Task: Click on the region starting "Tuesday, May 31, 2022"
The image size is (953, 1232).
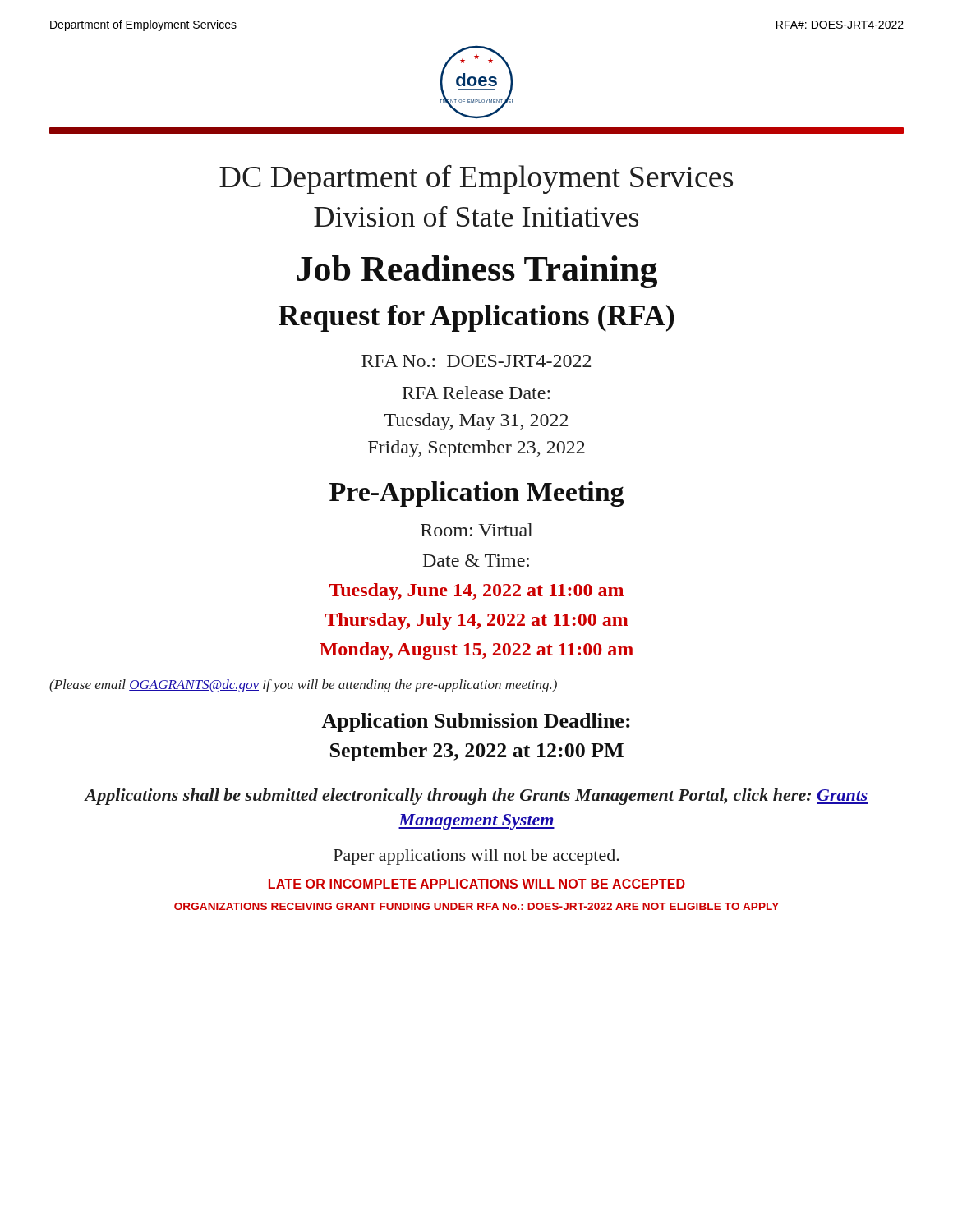Action: (476, 419)
